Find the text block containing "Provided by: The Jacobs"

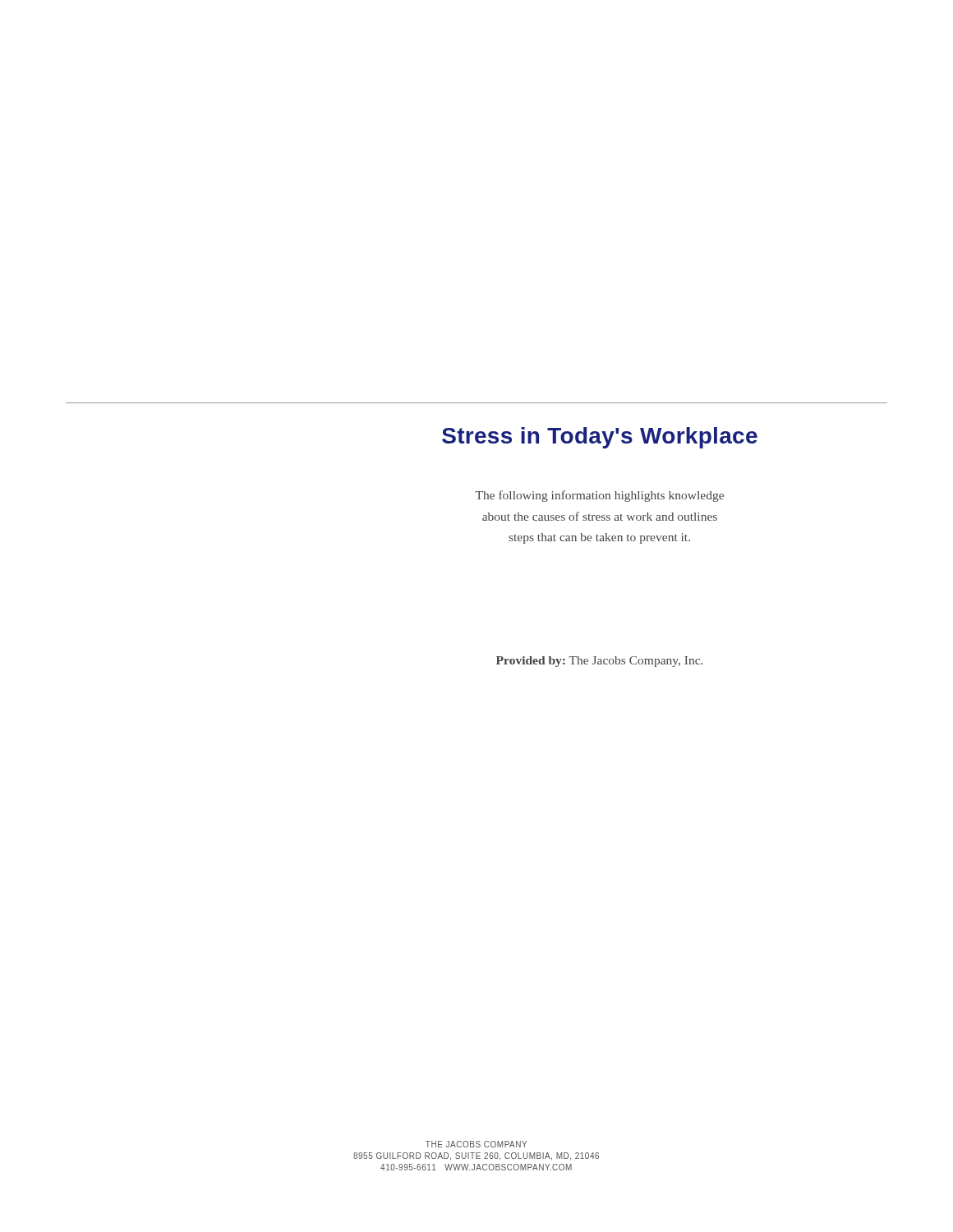click(600, 660)
